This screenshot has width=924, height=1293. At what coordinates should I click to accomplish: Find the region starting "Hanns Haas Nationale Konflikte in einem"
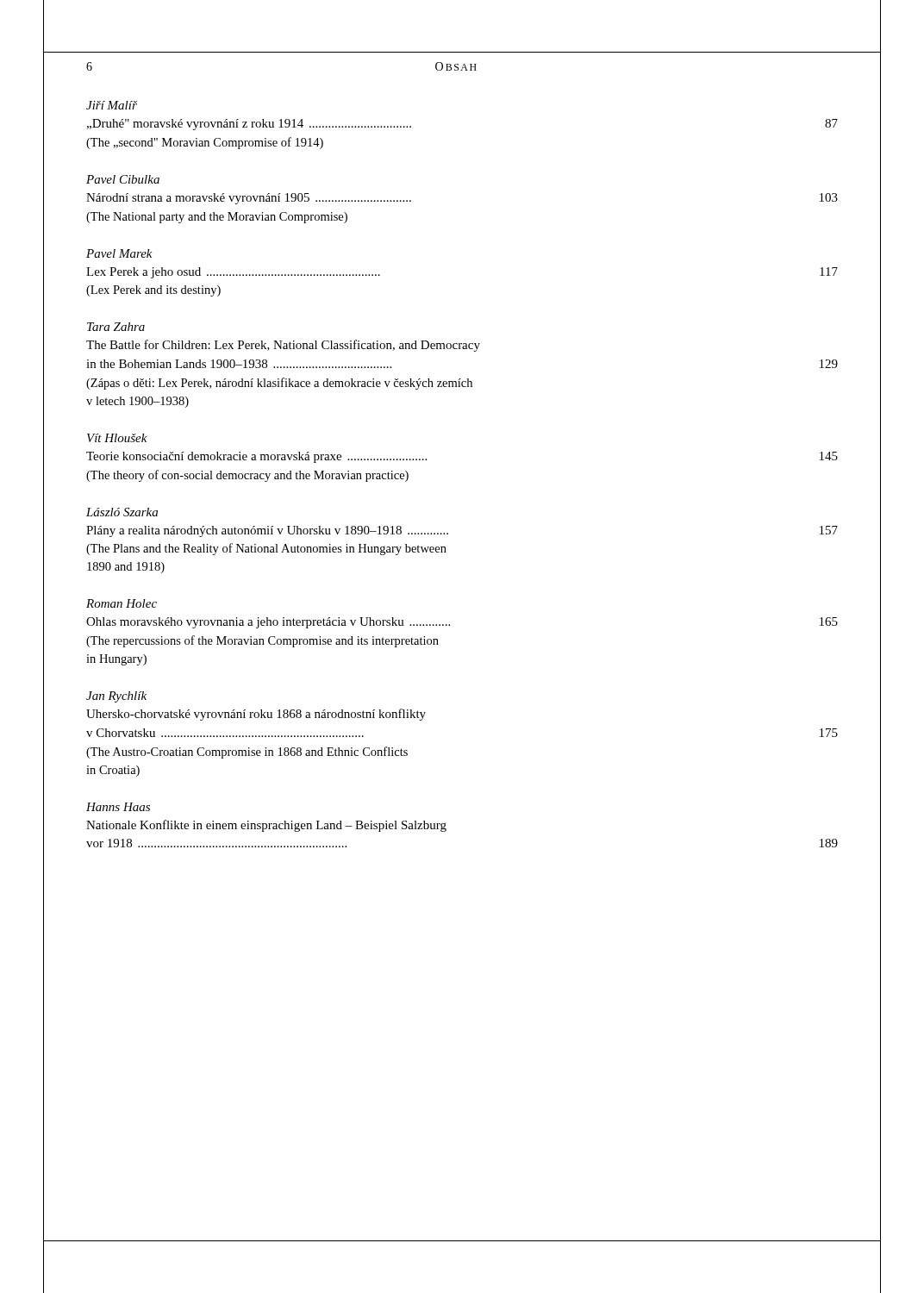tap(118, 807)
